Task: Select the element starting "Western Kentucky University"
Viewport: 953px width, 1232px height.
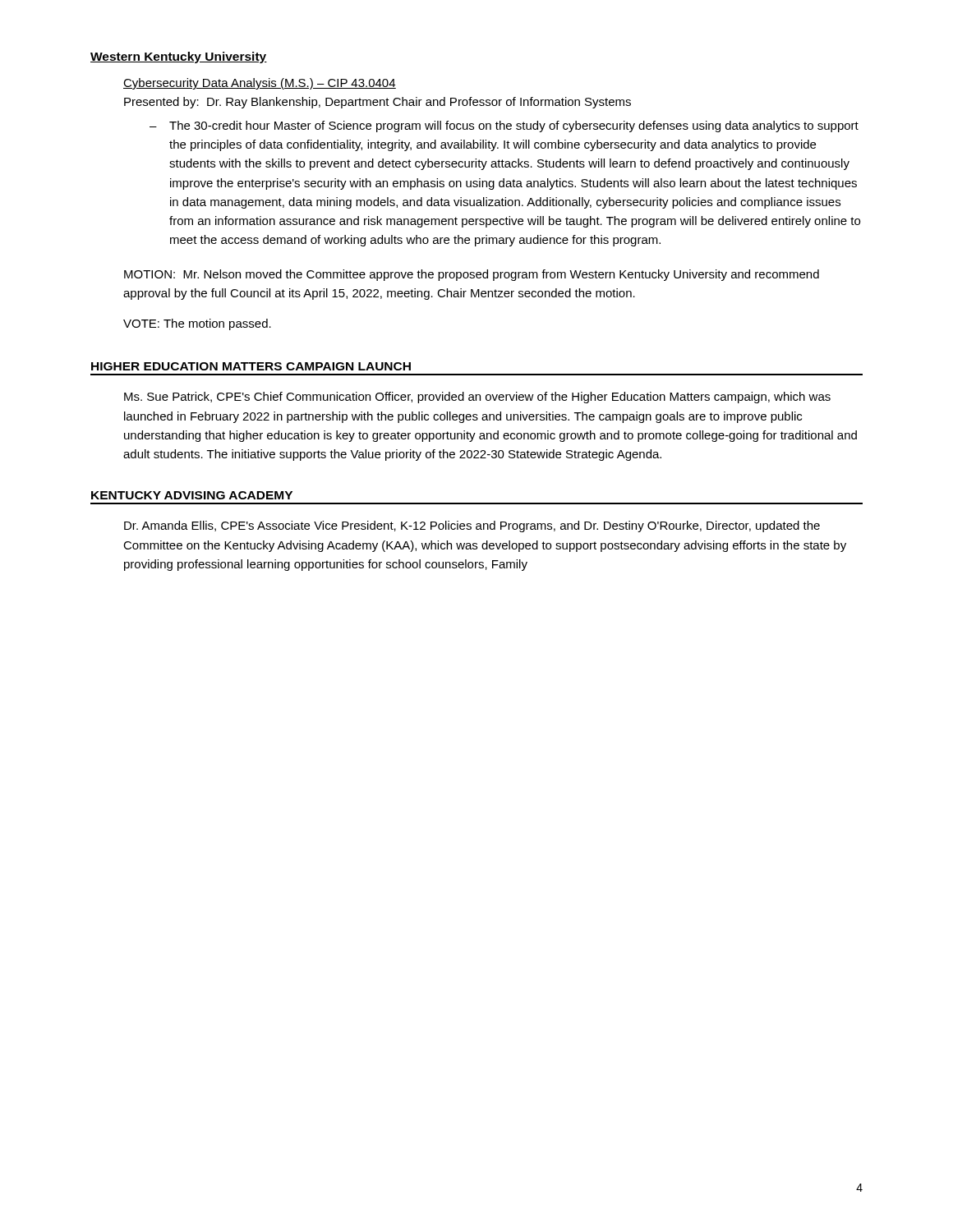Action: 178,56
